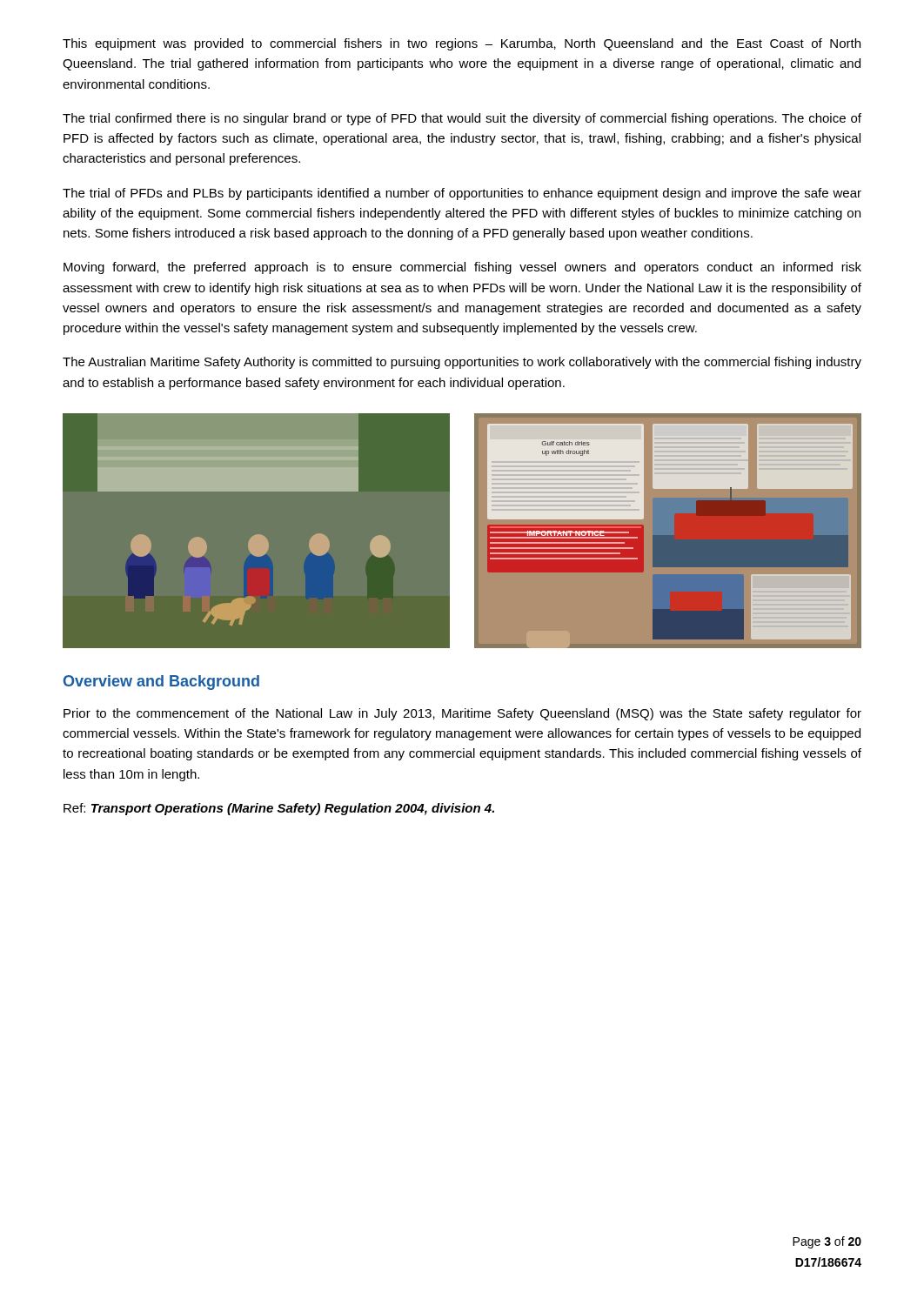Click the passage that begins "The Australian Maritime Safety Authority"
Screen dimensions: 1305x924
462,372
